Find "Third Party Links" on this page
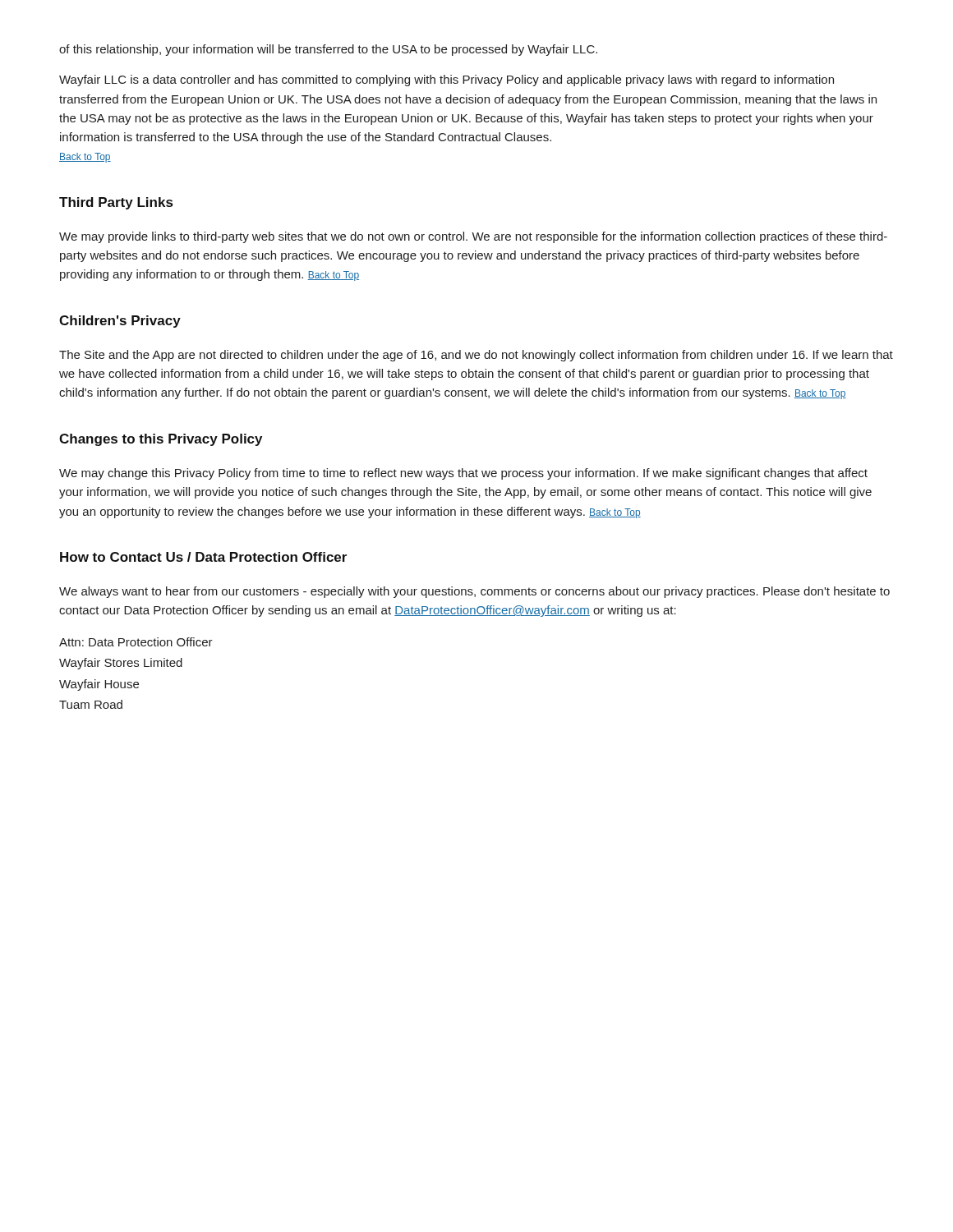 click(116, 202)
